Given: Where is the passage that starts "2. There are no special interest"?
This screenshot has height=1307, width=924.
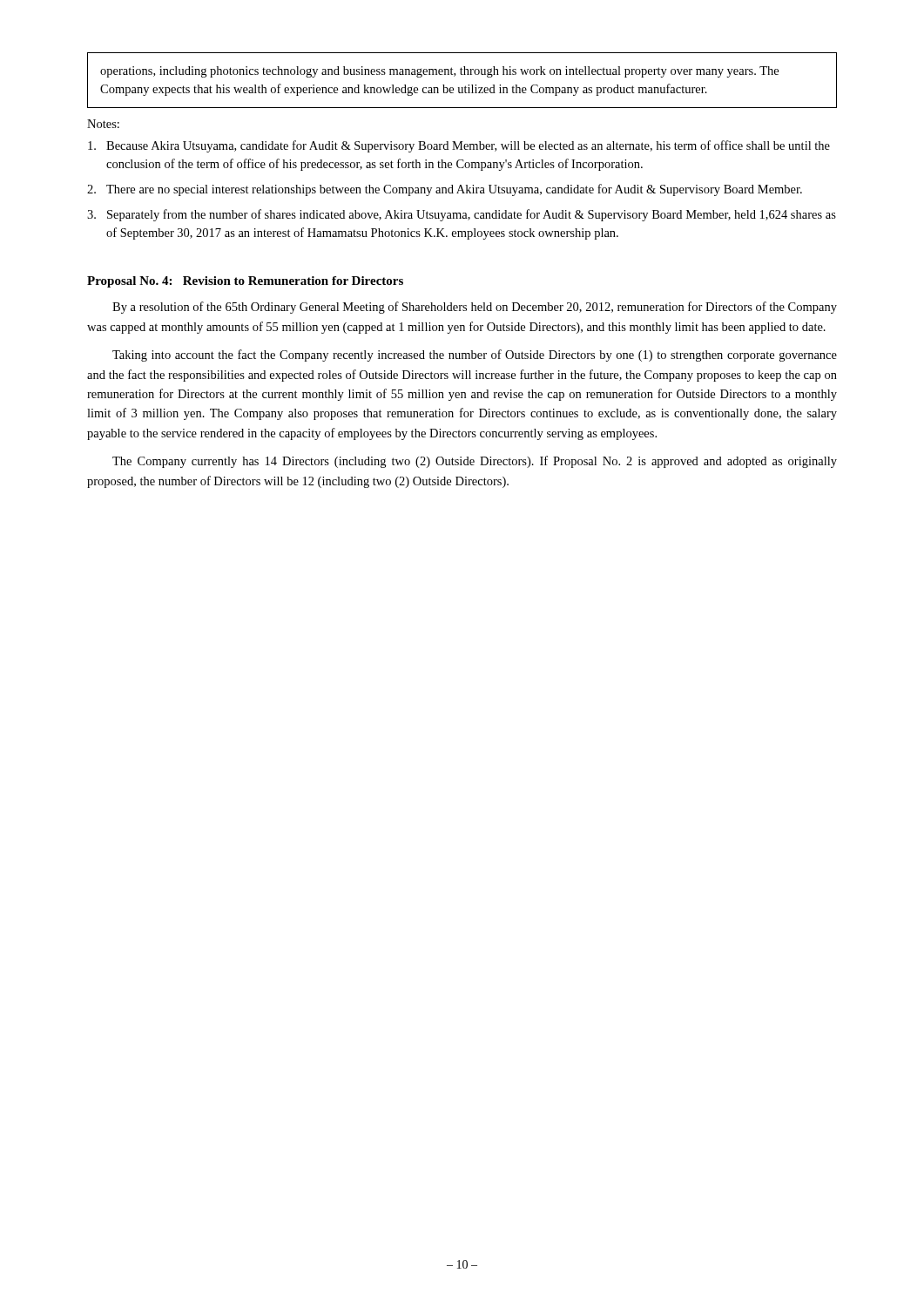Looking at the screenshot, I should (462, 190).
